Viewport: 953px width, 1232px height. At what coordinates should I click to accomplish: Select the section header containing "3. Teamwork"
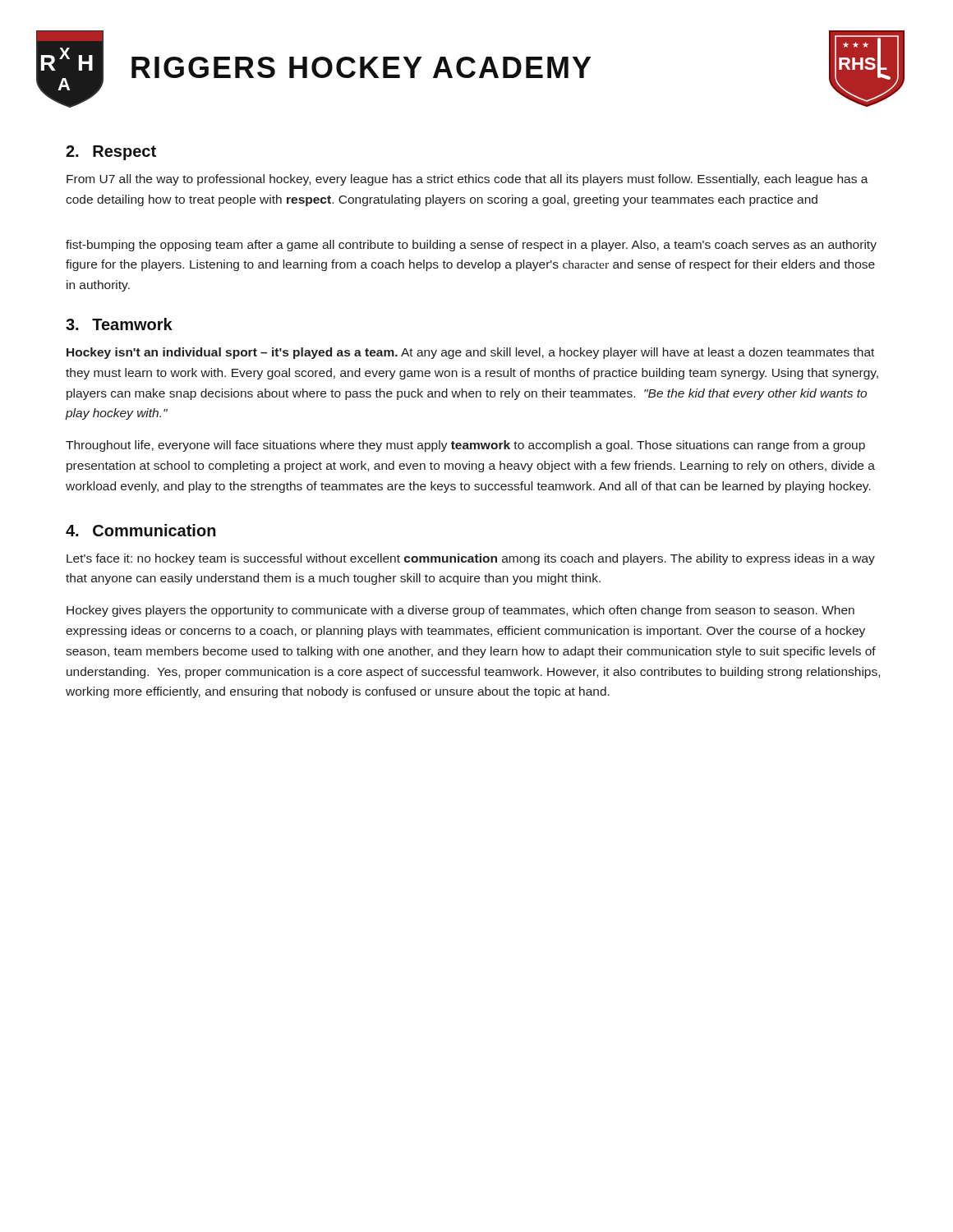119,324
